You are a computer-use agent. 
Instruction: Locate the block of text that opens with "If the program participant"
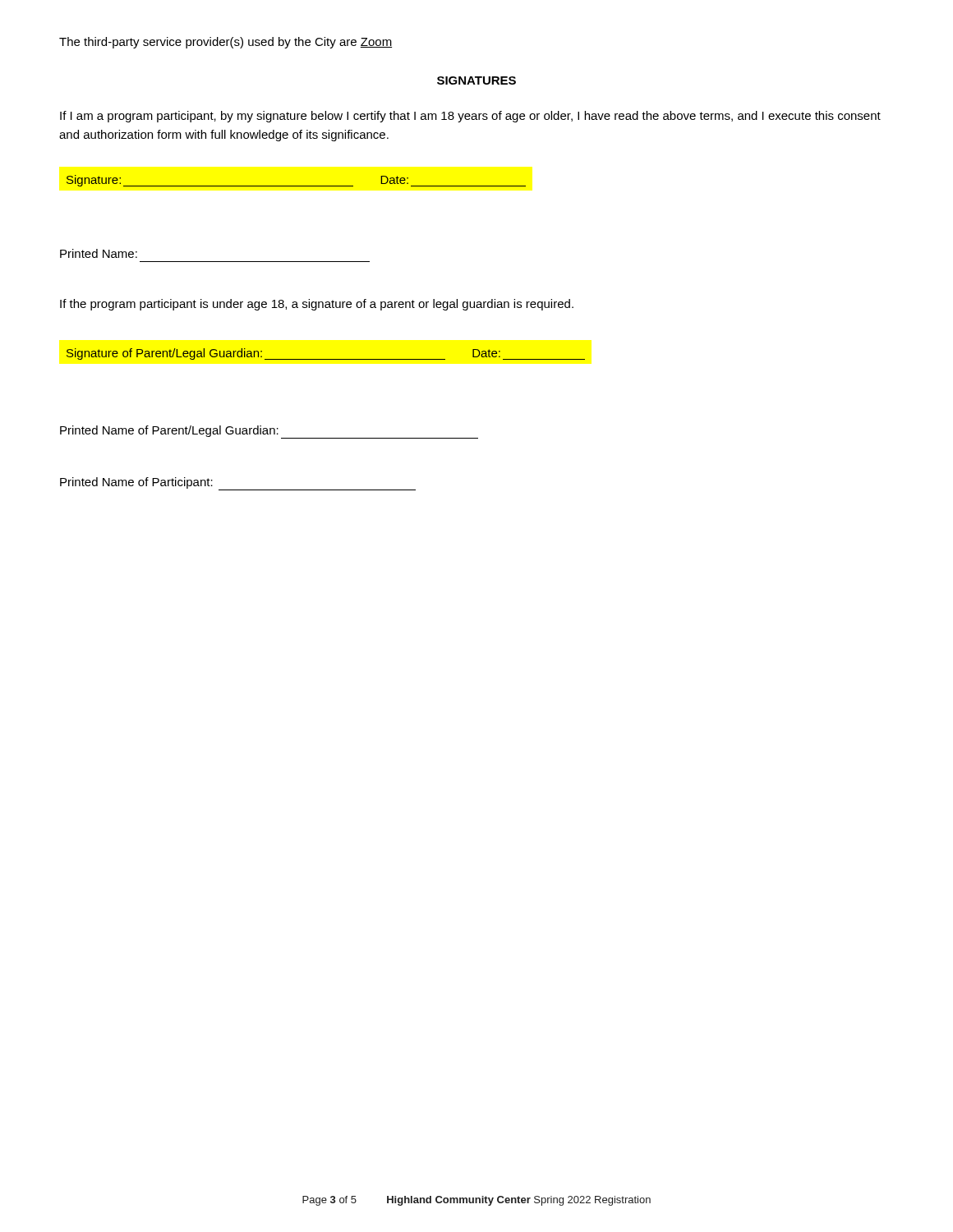[317, 304]
